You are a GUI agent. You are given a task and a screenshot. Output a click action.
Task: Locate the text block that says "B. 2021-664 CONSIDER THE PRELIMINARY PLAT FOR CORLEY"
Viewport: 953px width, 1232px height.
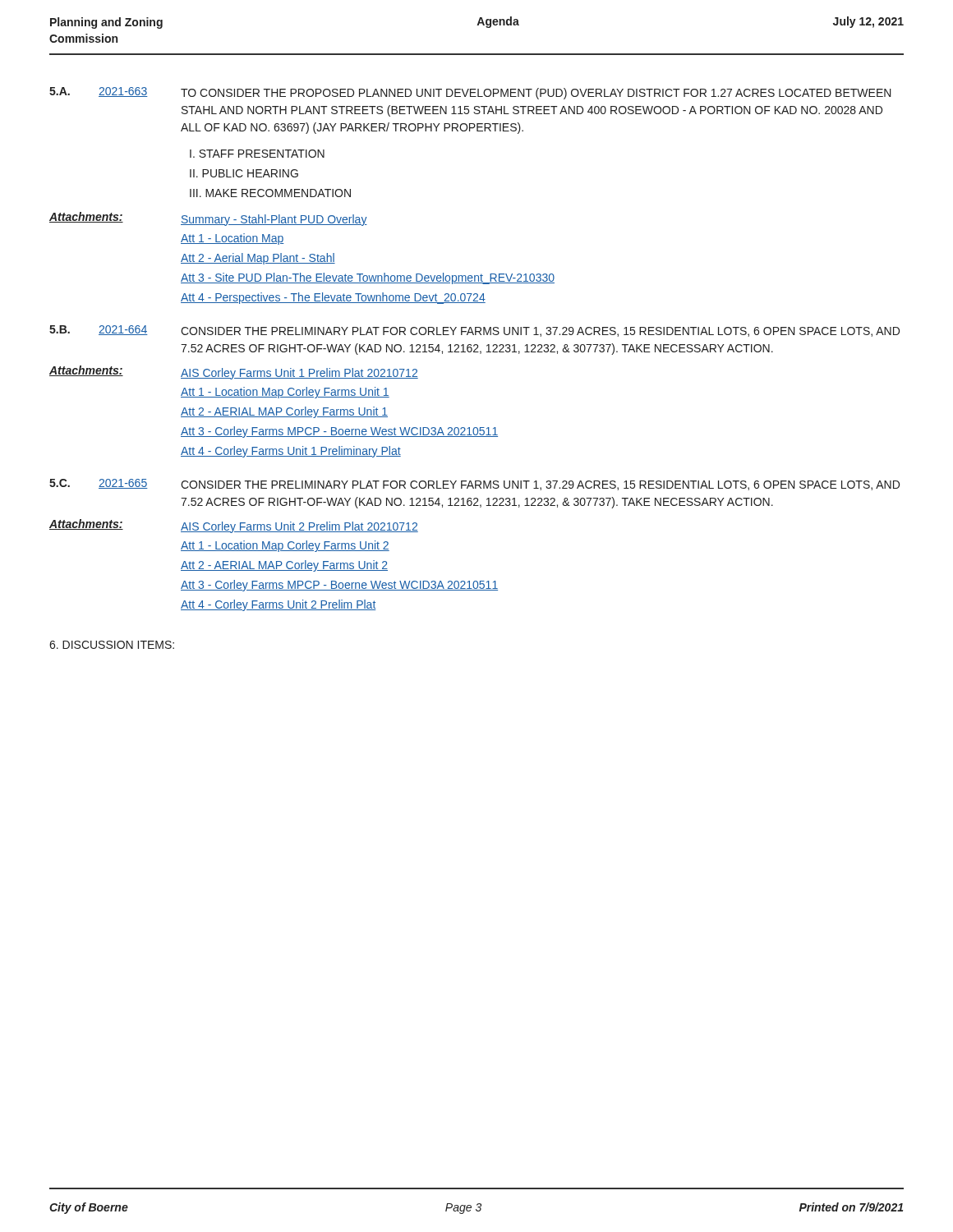[x=476, y=340]
